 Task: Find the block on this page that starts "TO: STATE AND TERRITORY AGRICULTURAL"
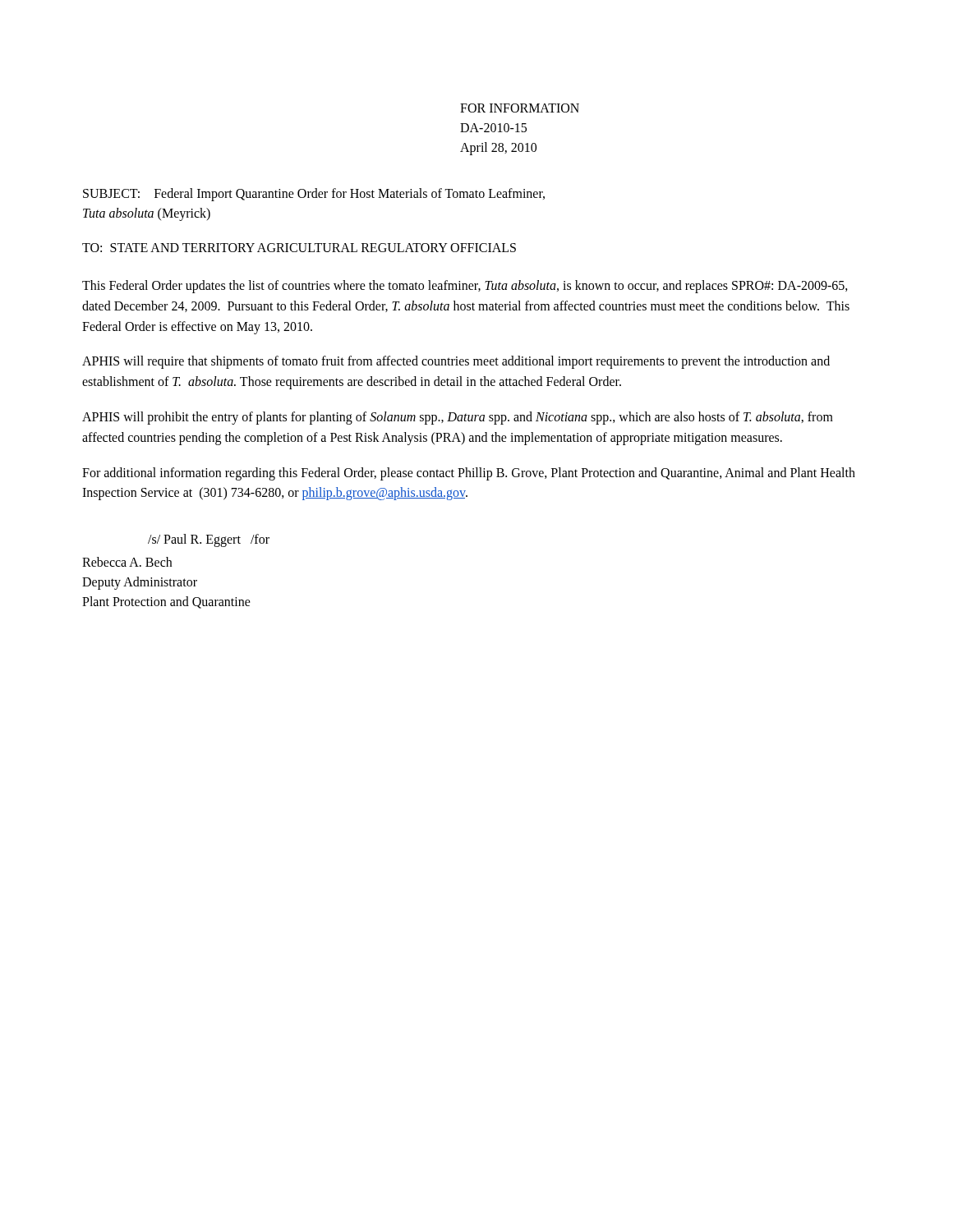299,248
